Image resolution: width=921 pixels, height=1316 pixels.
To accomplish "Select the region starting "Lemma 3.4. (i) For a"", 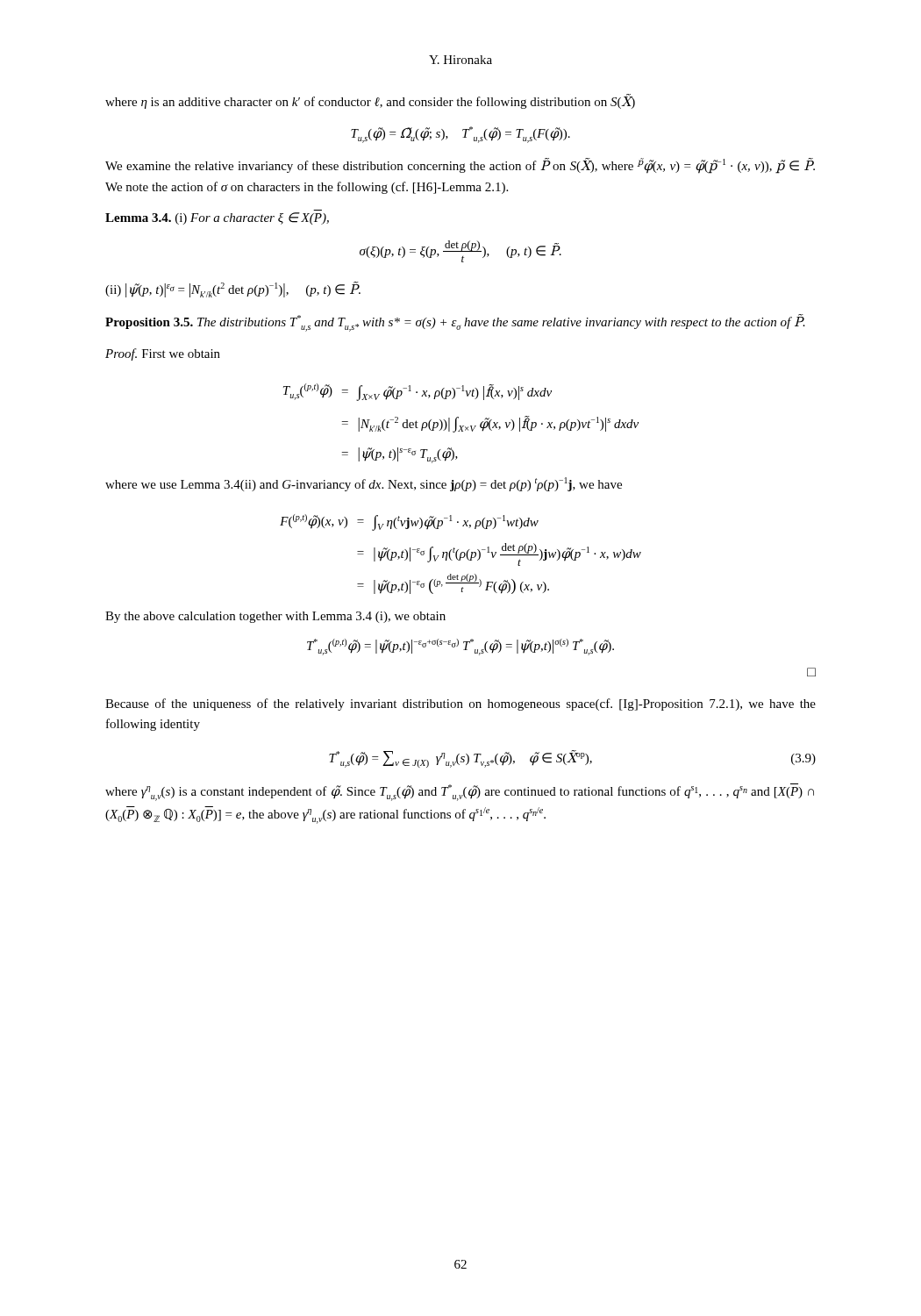I will tap(217, 217).
